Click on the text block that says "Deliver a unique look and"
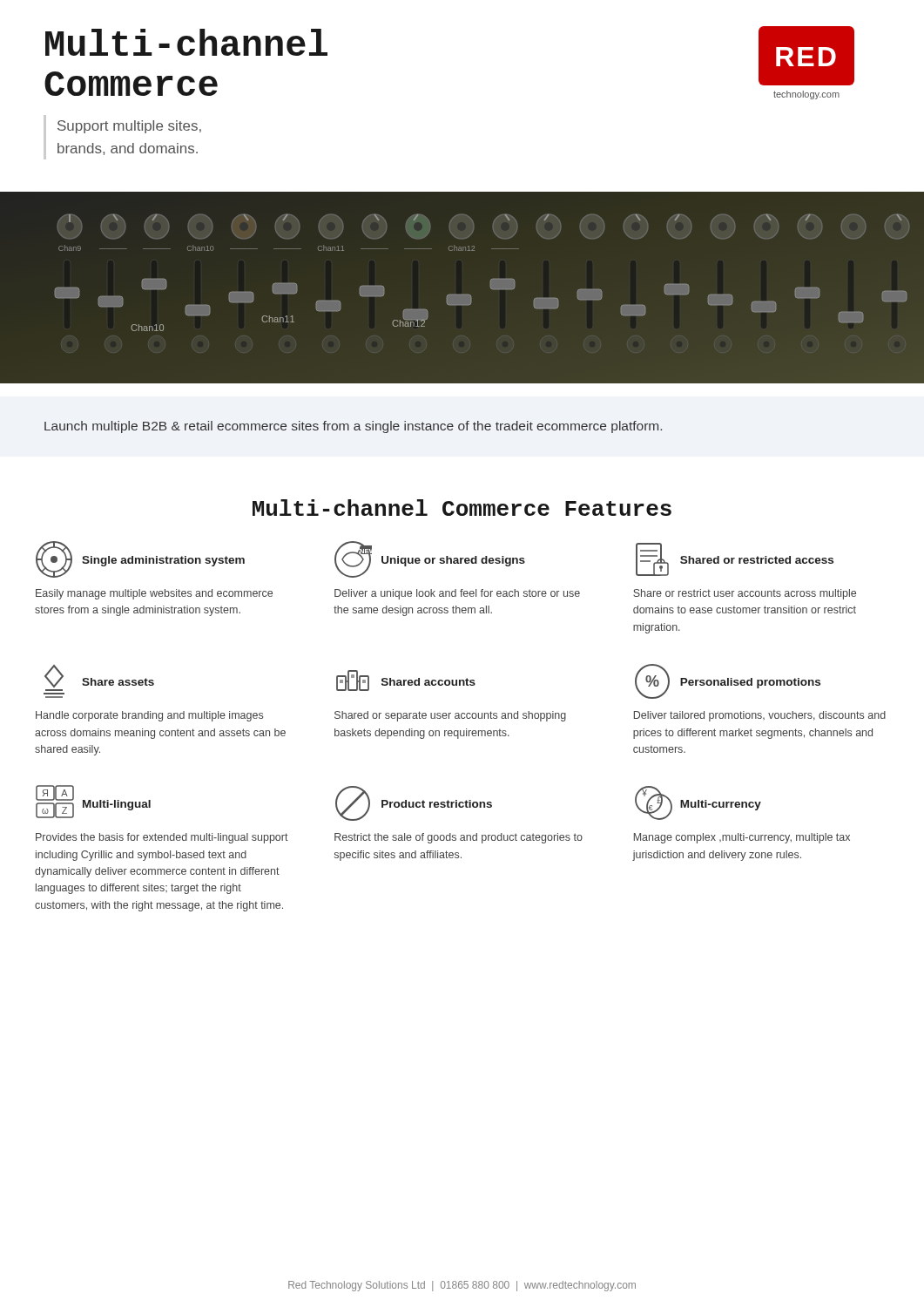This screenshot has width=924, height=1307. [457, 602]
